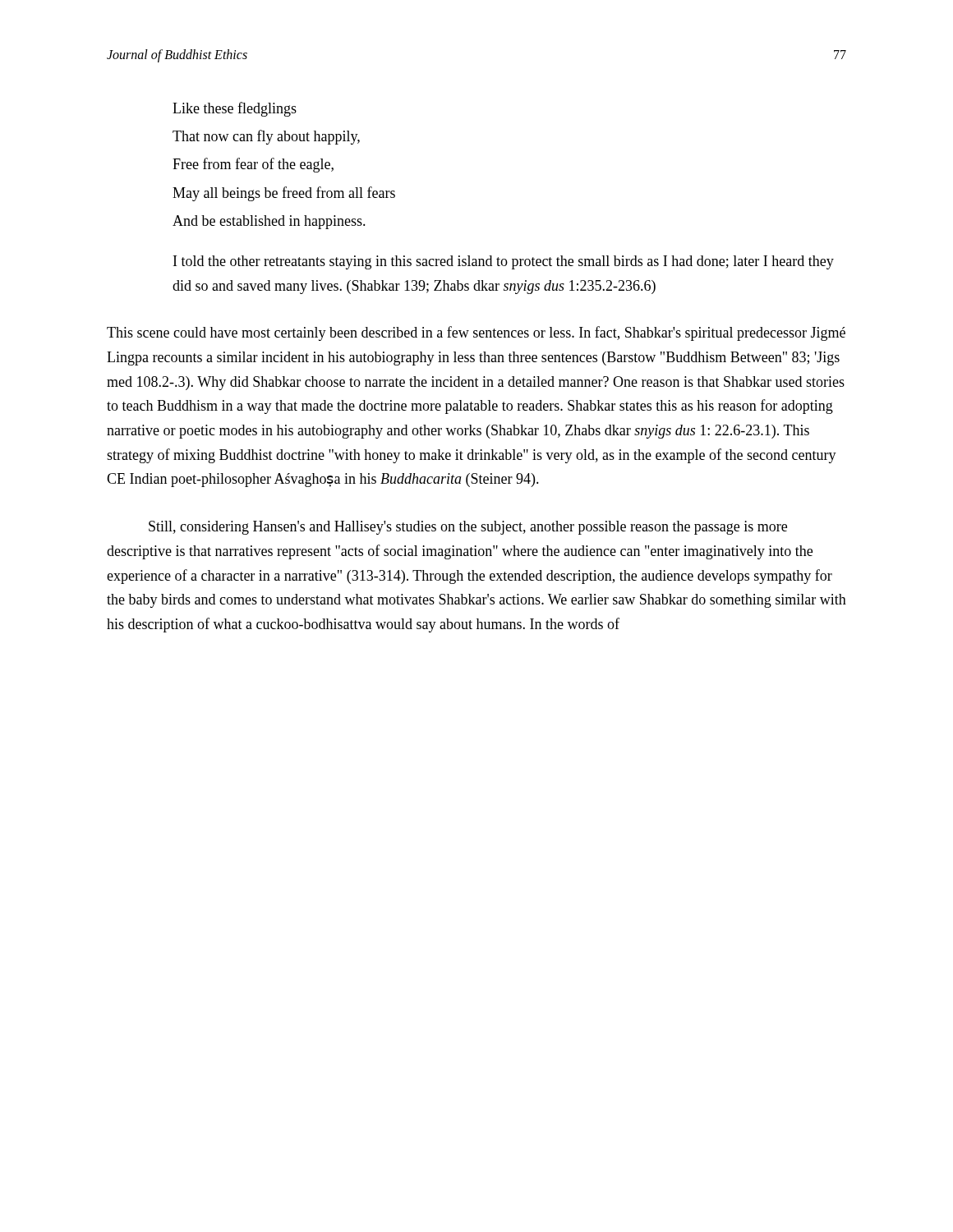Where is the passage that starts "I told the other retreatants"?

[503, 273]
